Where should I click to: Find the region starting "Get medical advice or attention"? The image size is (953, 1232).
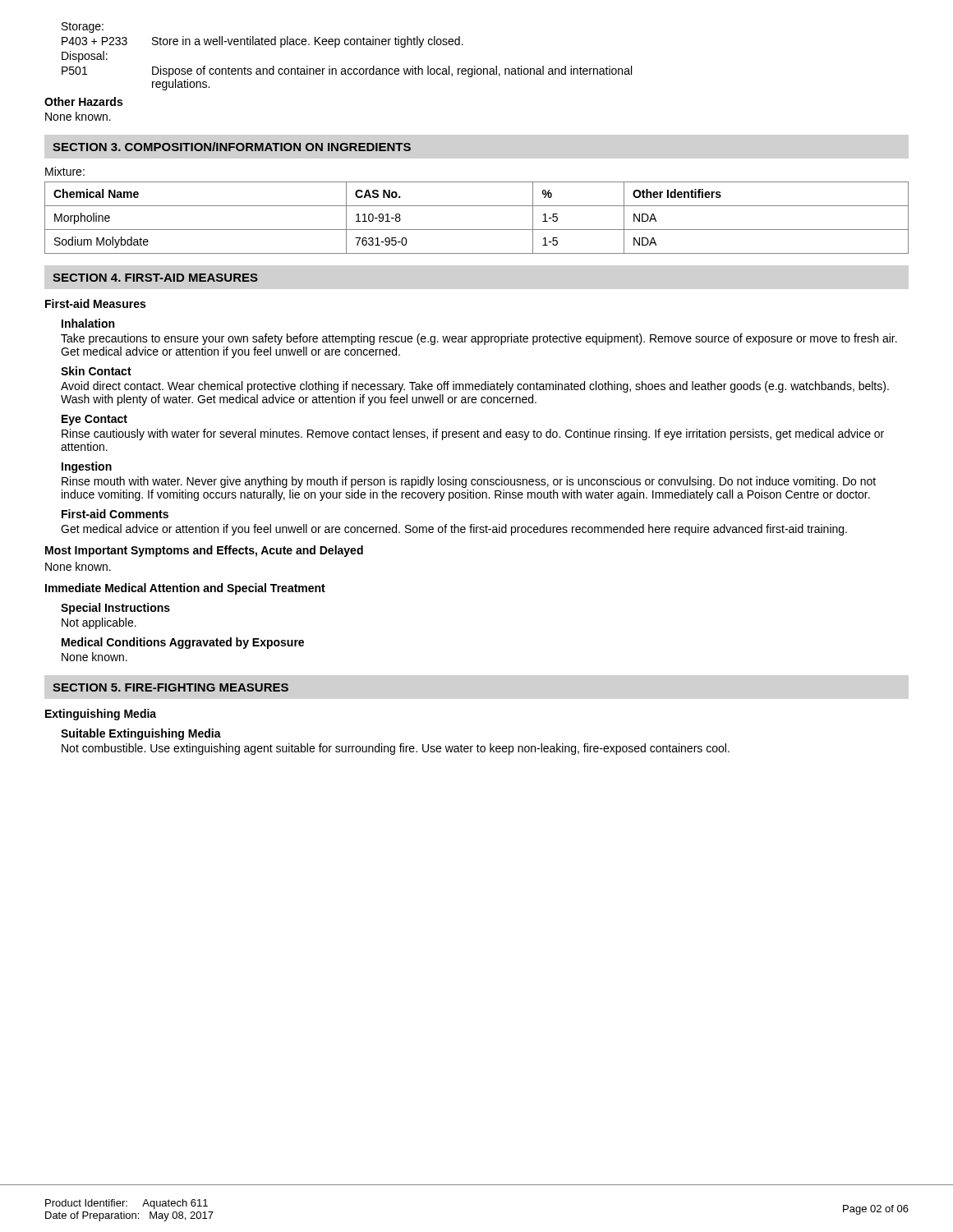[454, 529]
